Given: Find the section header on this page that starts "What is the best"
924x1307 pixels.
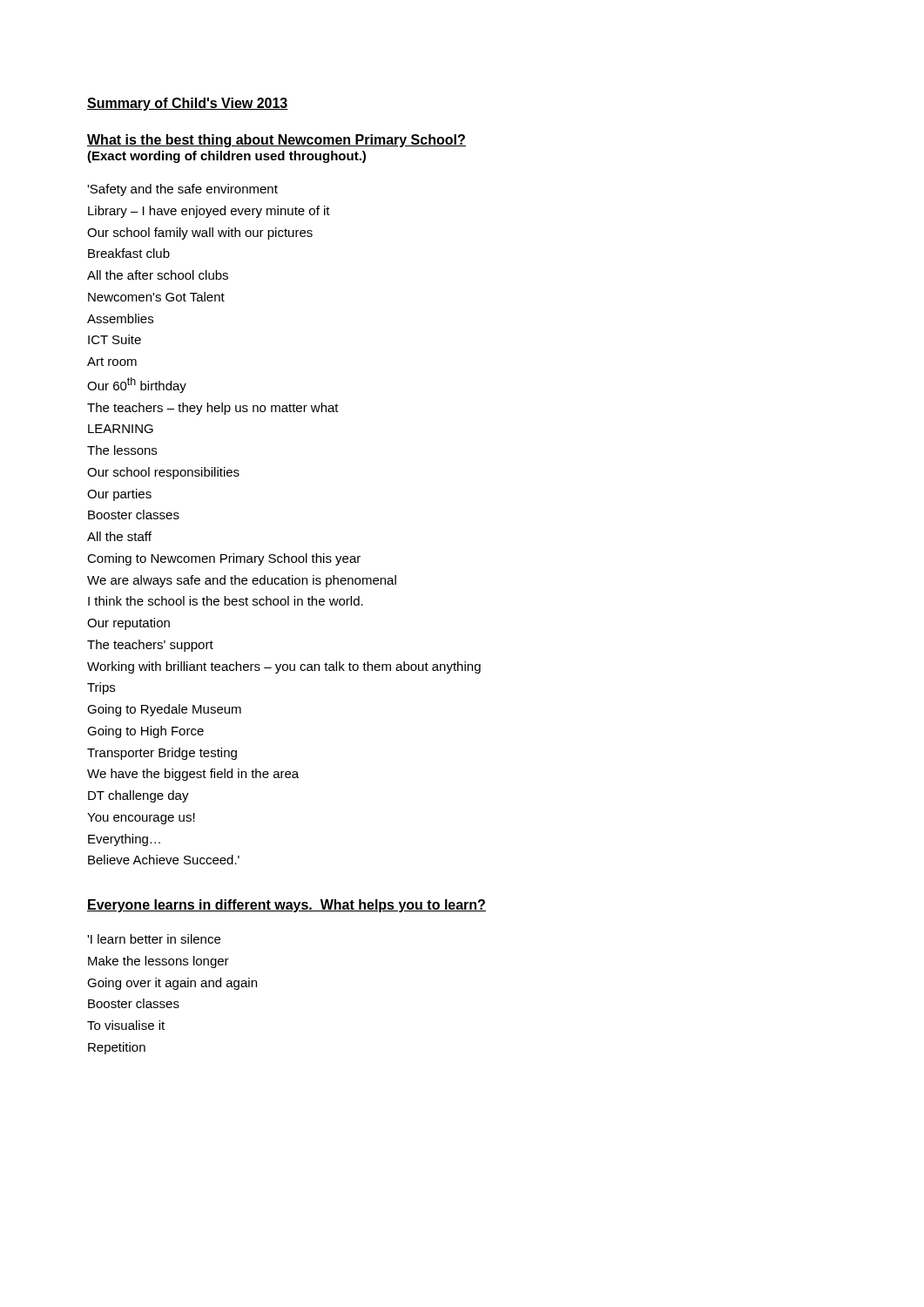Looking at the screenshot, I should (x=462, y=148).
